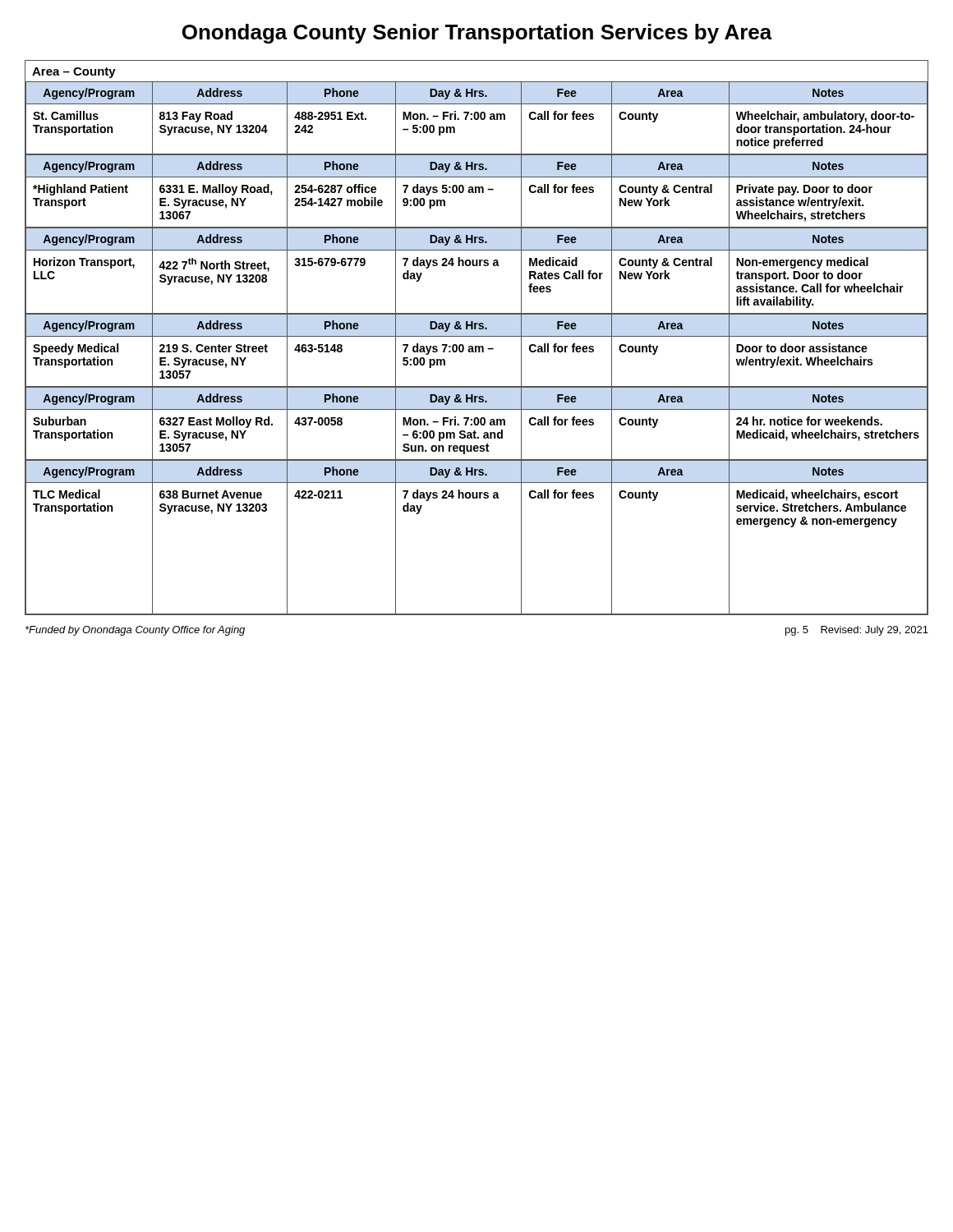
Task: Find the table that mentions "488-2951 Ext. 242"
Action: click(476, 108)
